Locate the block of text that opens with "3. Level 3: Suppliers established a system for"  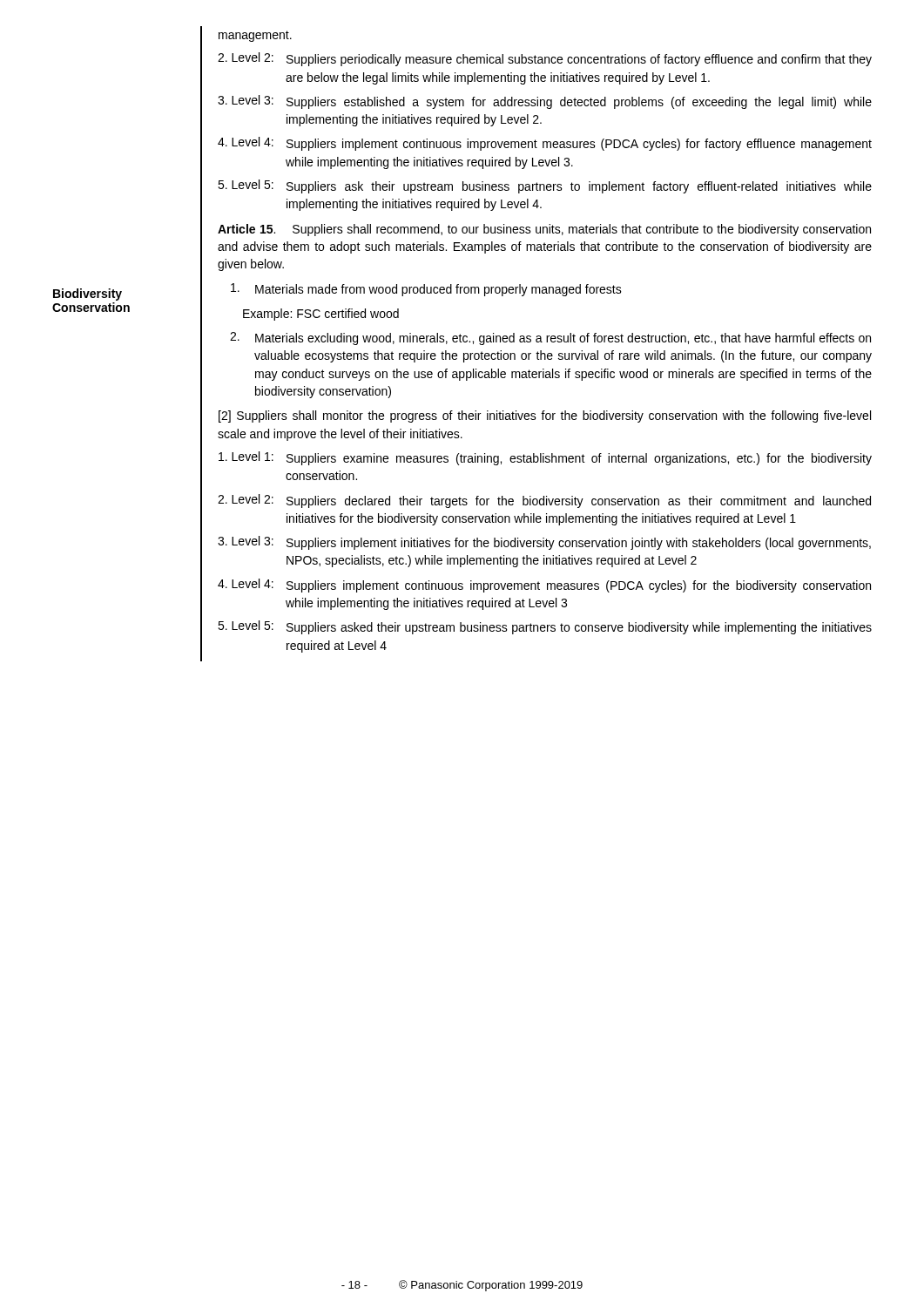pyautogui.click(x=545, y=111)
